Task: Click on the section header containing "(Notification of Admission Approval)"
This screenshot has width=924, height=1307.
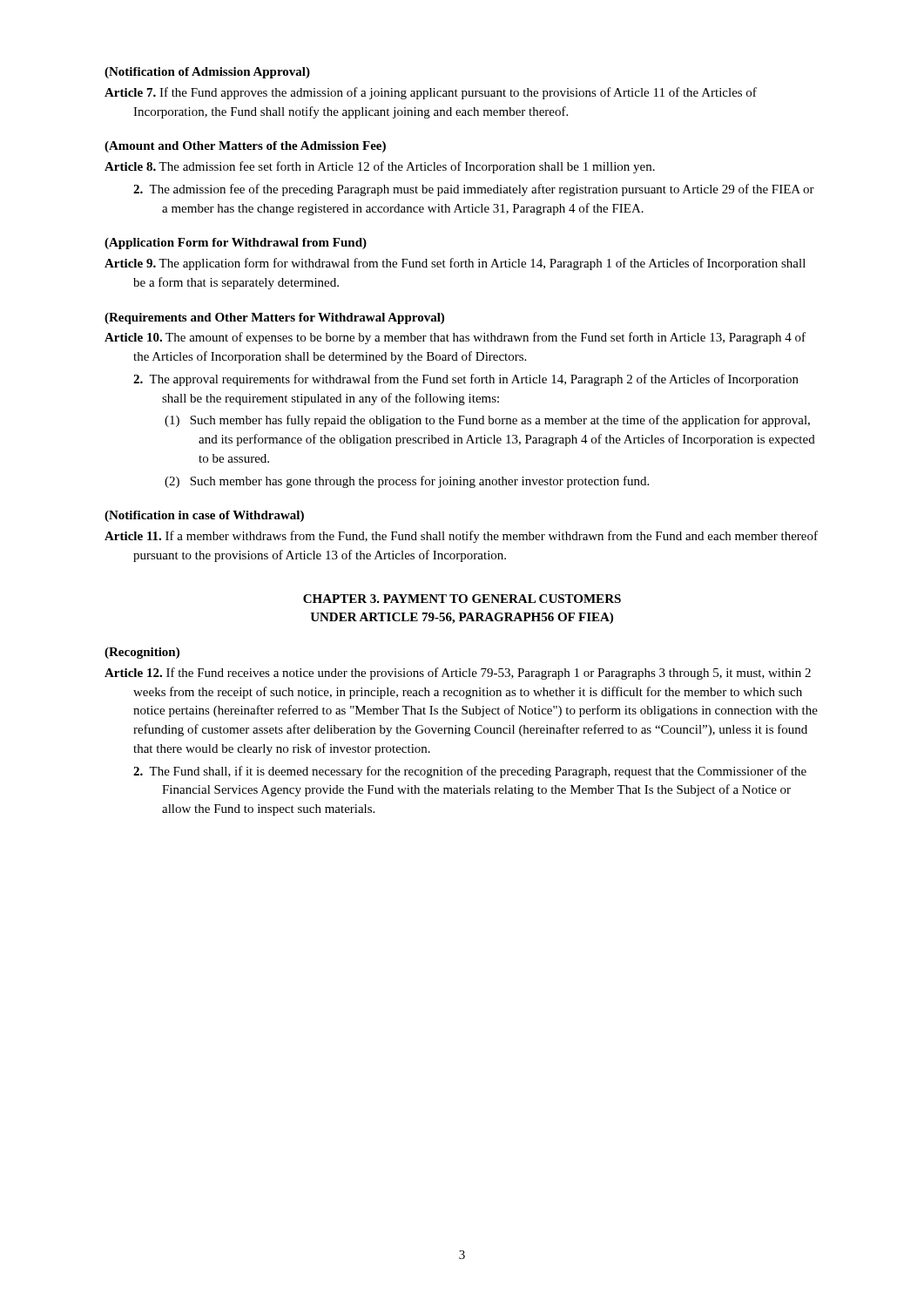Action: tap(207, 71)
